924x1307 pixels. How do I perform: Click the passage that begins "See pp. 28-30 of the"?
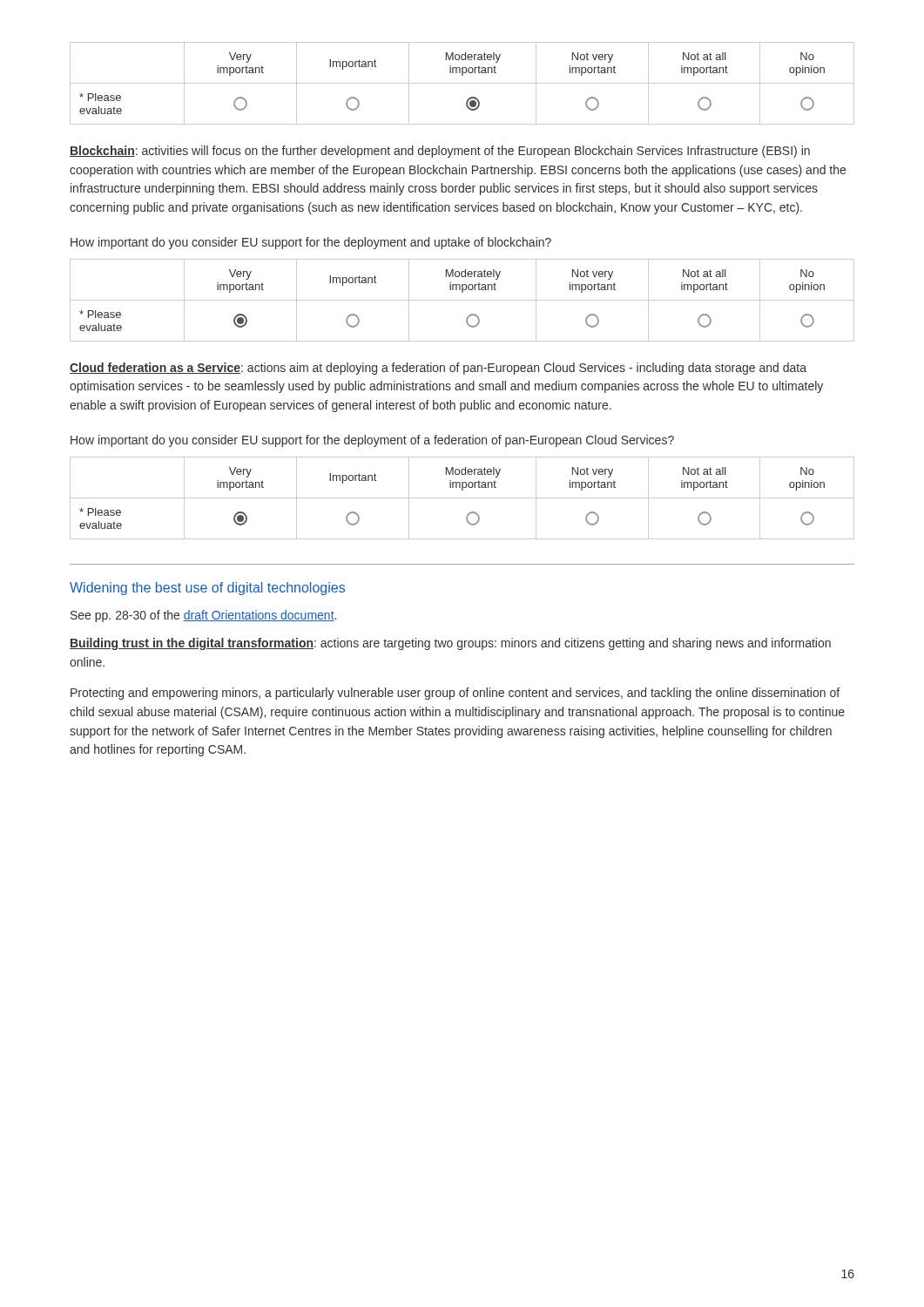204,615
